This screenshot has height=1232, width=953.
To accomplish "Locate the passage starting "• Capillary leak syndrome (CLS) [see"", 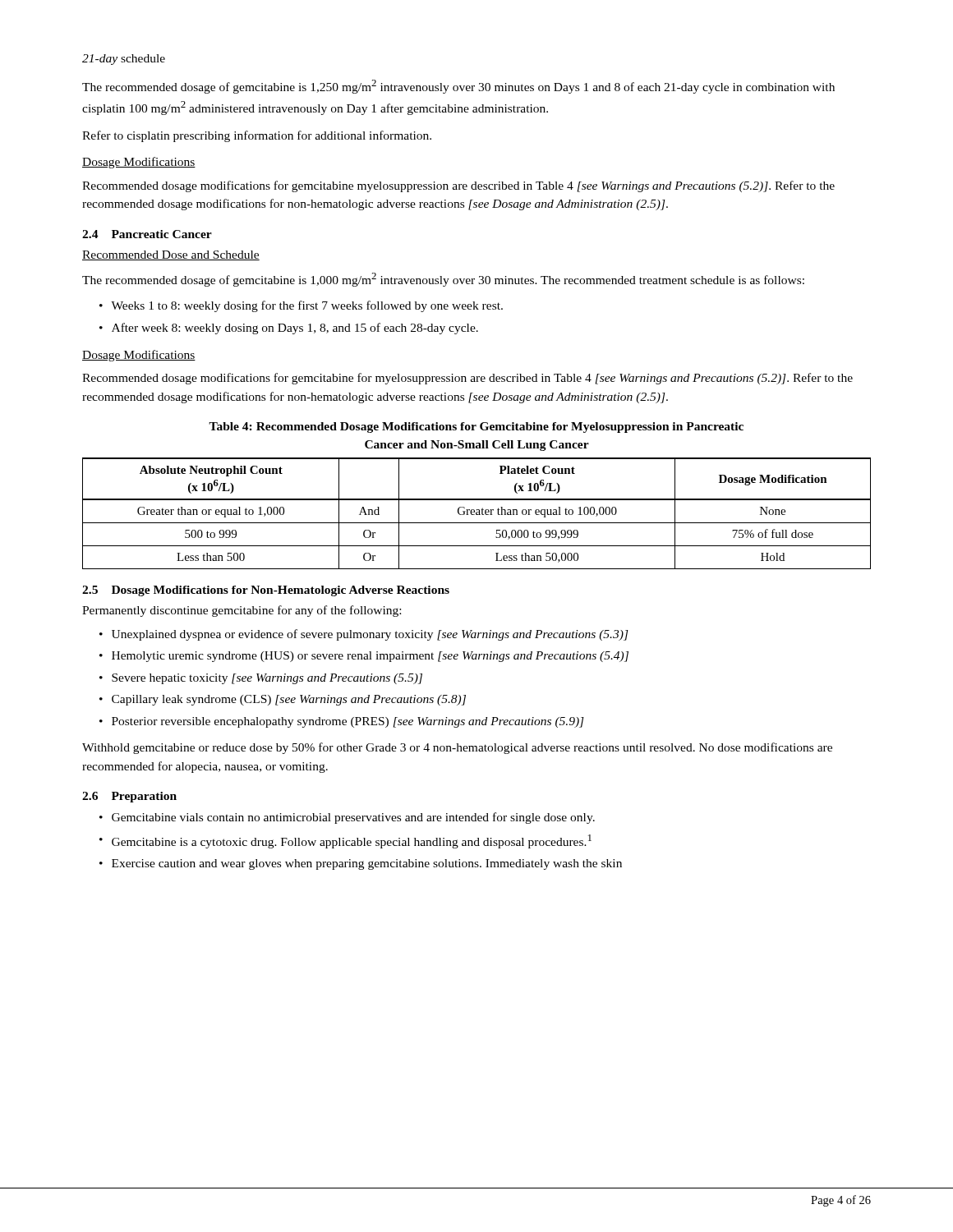I will pos(283,699).
